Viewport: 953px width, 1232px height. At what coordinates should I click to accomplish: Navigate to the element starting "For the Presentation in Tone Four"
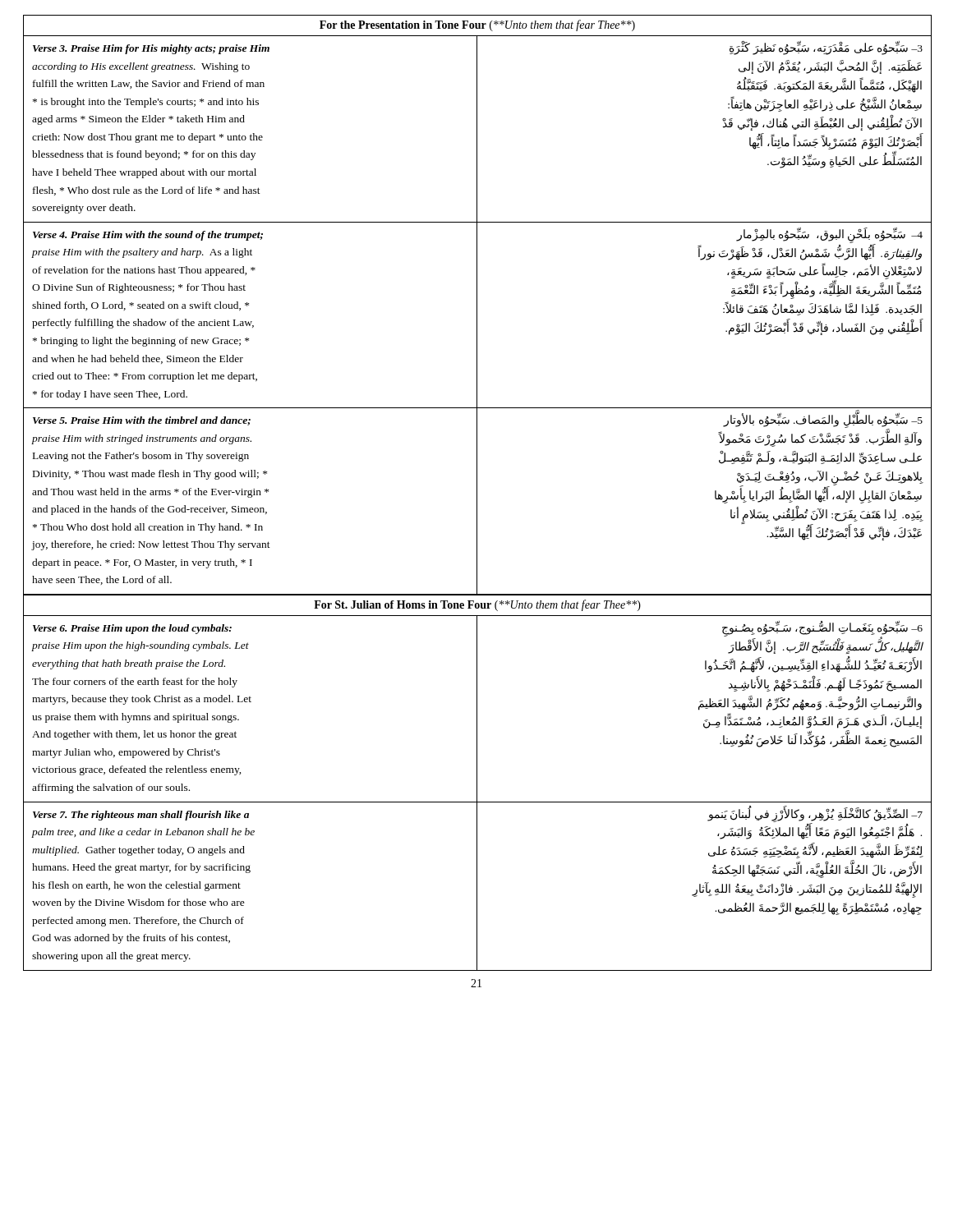(477, 25)
